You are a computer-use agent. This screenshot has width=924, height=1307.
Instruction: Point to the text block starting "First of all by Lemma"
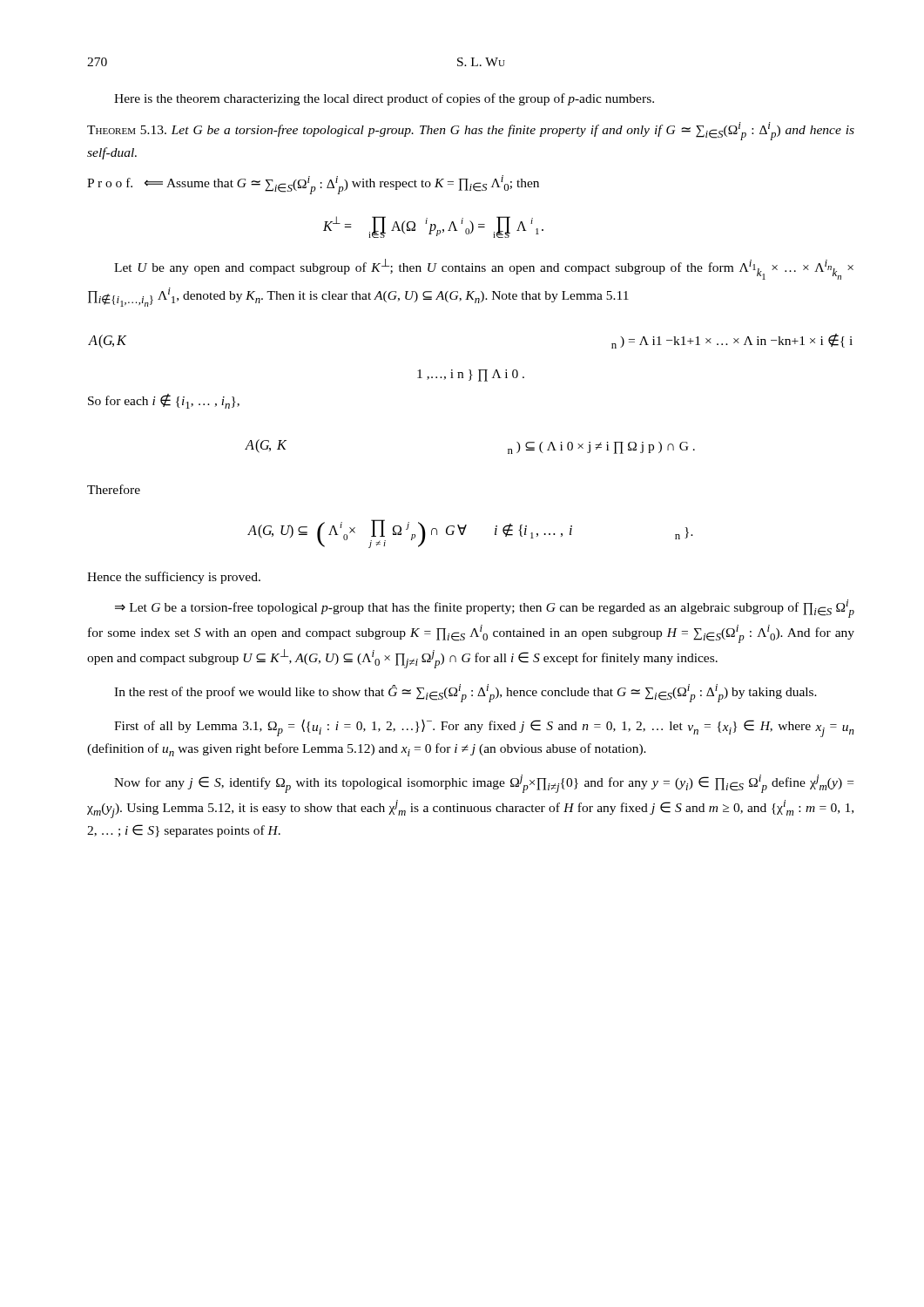click(x=471, y=737)
